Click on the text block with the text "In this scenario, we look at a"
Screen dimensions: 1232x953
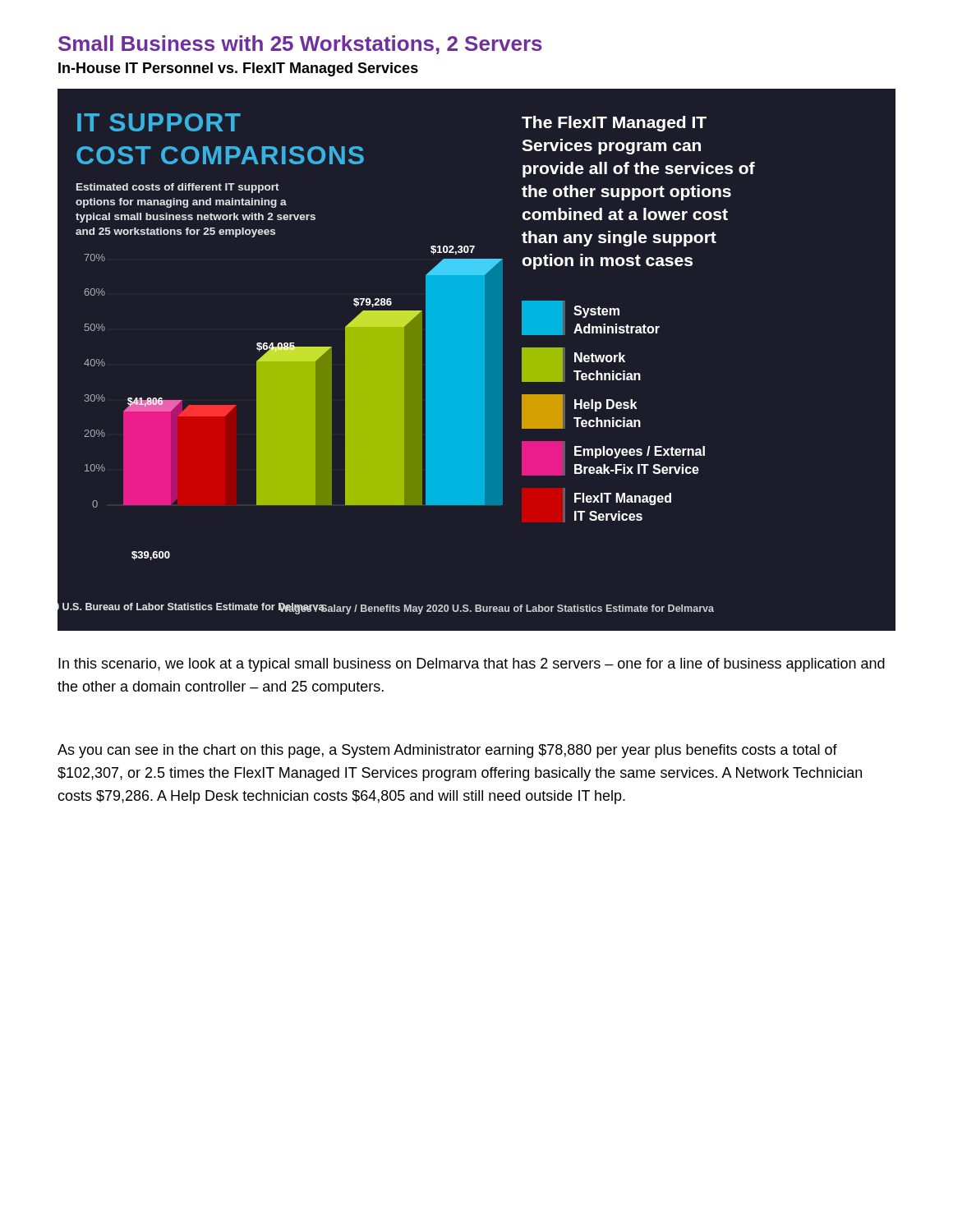tap(471, 675)
